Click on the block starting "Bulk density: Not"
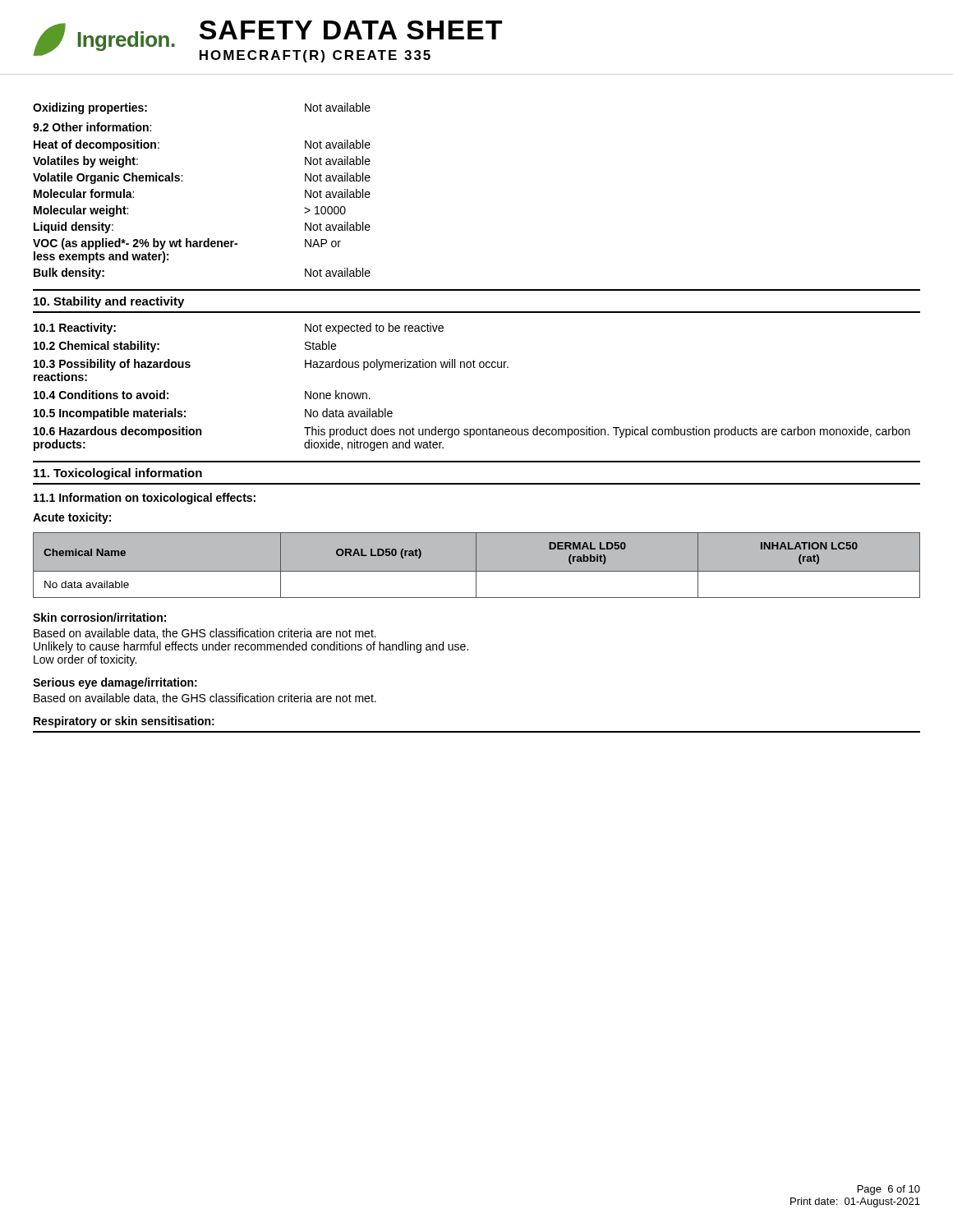 [71, 273]
